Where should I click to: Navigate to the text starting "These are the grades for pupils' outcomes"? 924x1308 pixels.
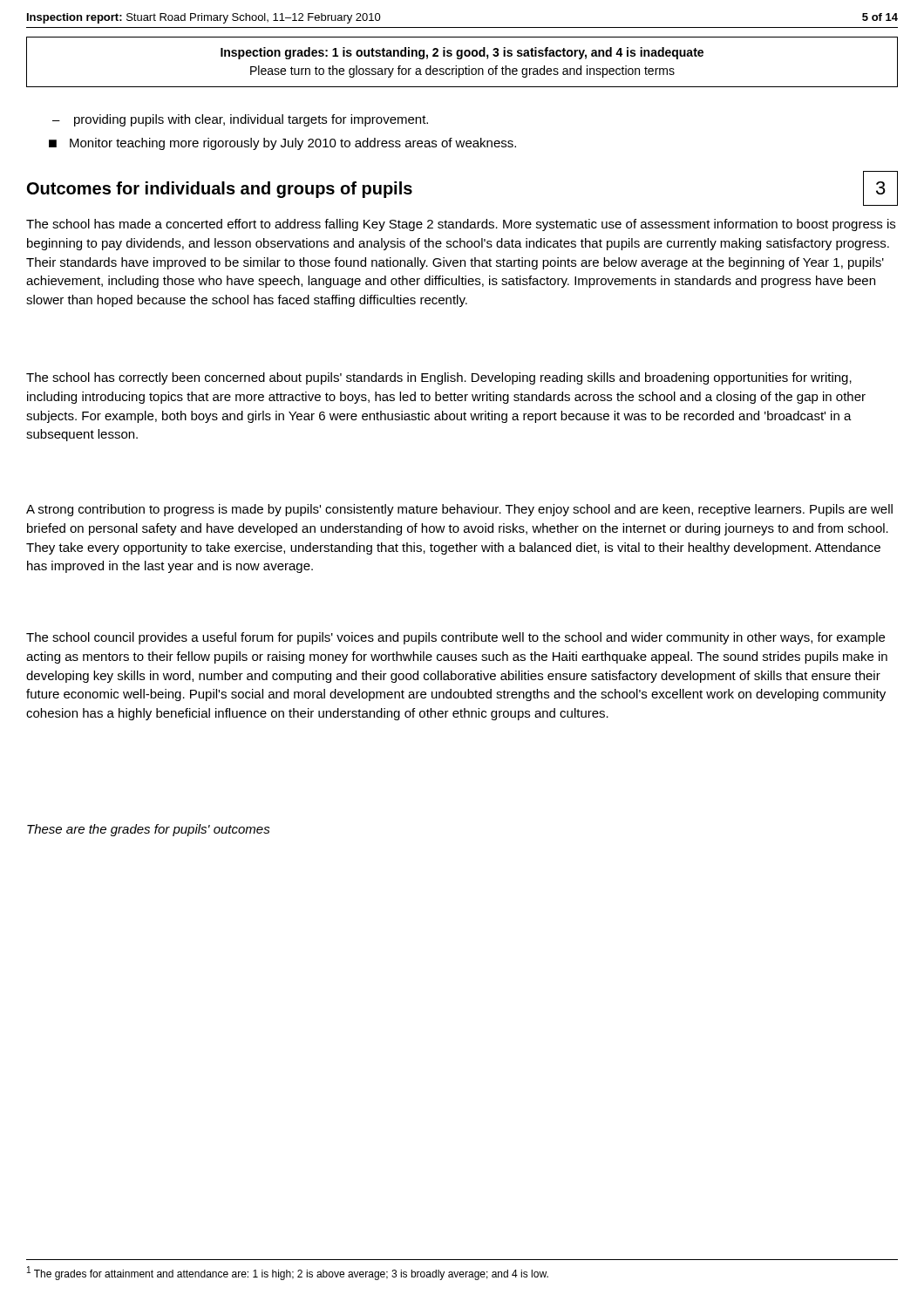click(x=148, y=829)
